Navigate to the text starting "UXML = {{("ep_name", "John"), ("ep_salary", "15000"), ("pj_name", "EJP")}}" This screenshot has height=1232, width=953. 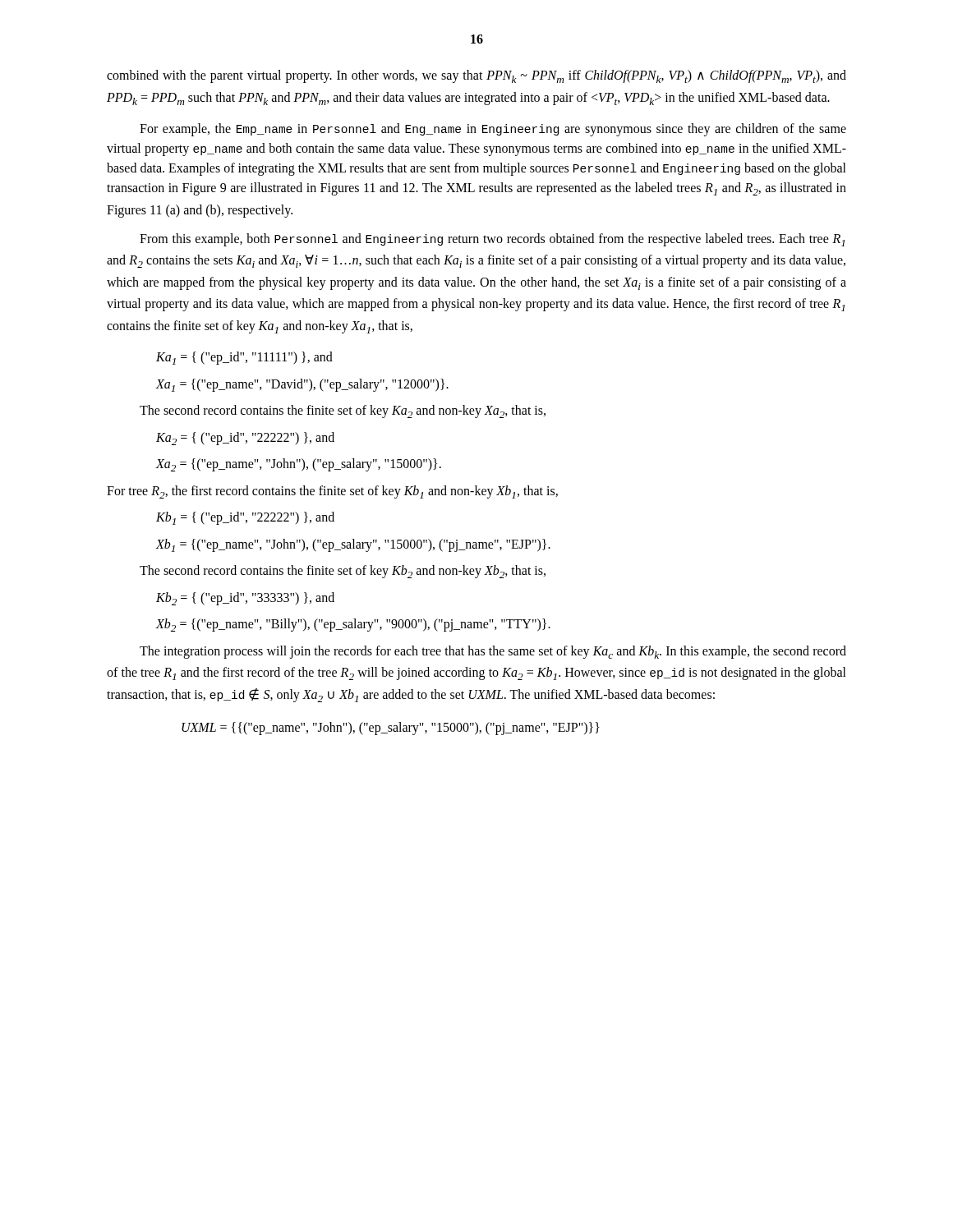513,728
